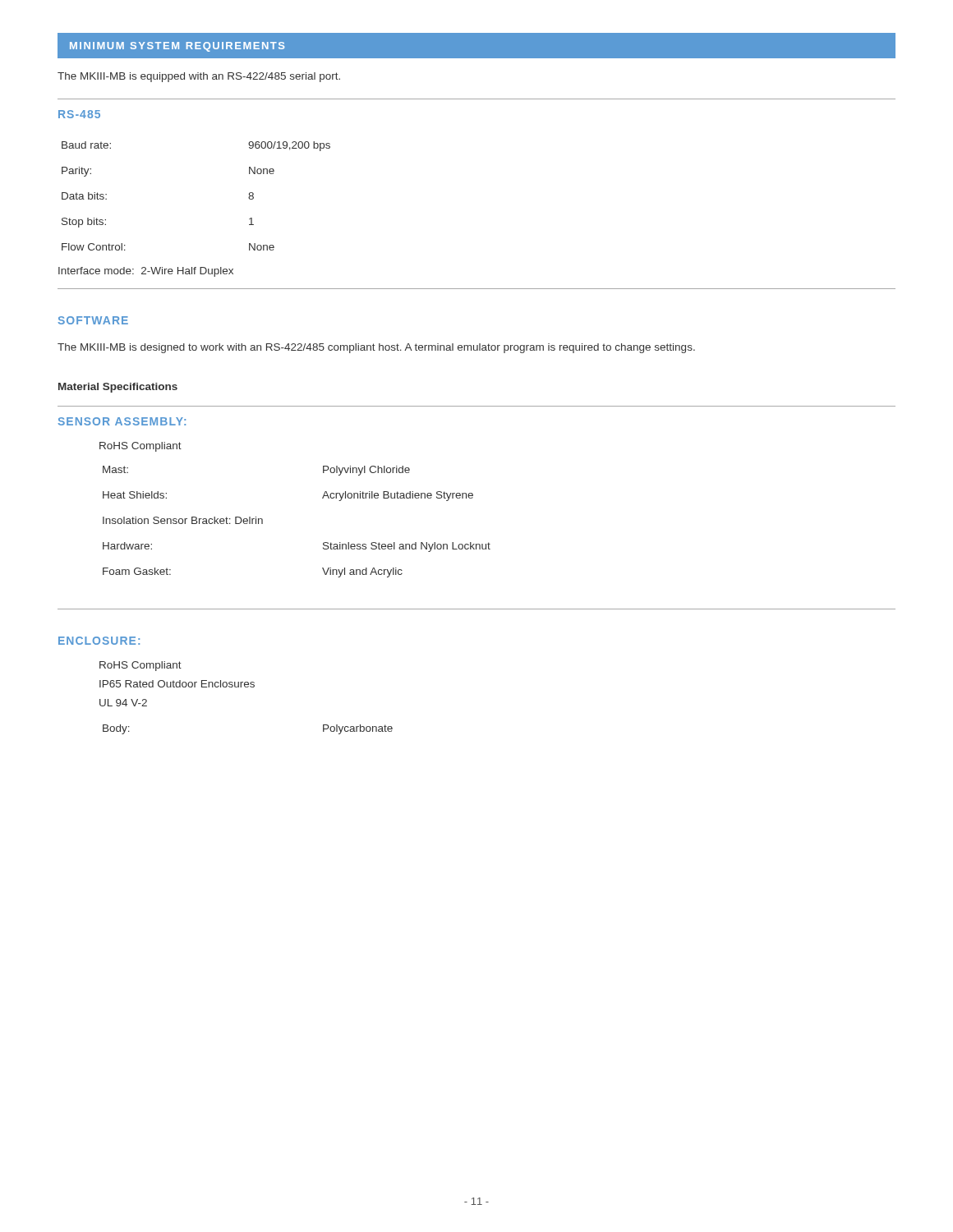Point to "Interface mode: 2-Wire Half Duplex"

point(146,272)
